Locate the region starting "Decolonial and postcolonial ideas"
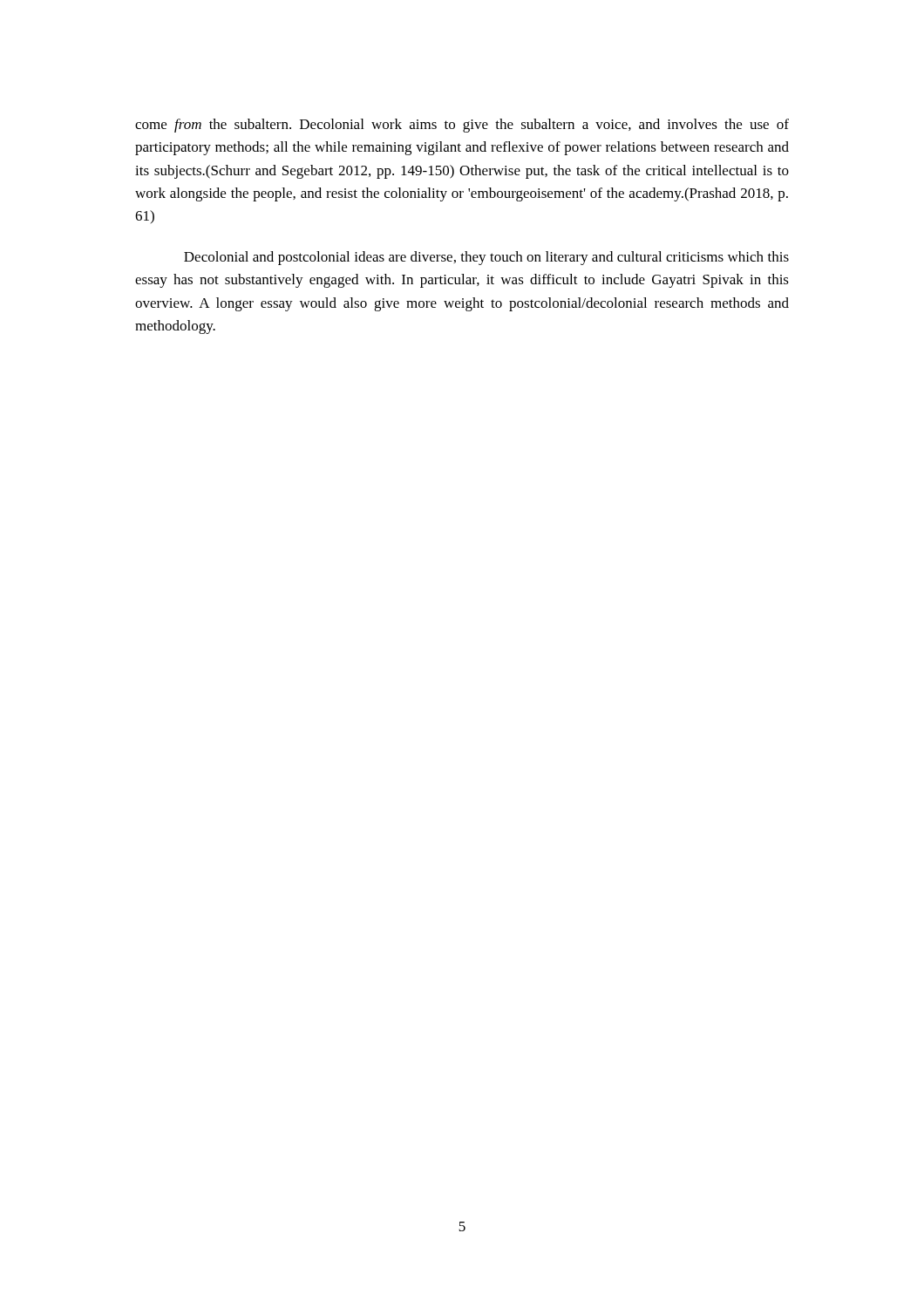 pos(462,291)
